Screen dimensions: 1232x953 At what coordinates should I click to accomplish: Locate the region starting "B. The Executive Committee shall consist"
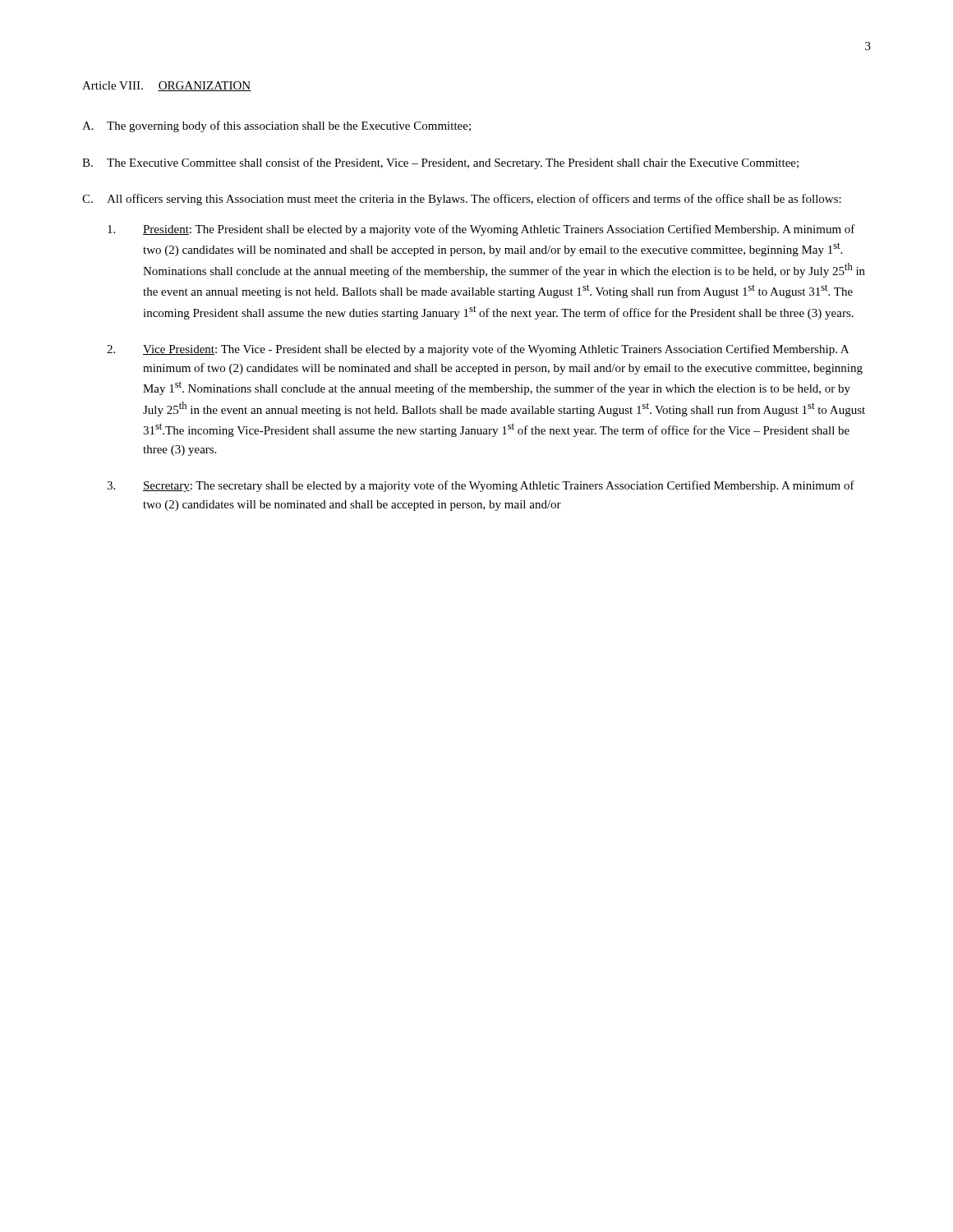476,162
